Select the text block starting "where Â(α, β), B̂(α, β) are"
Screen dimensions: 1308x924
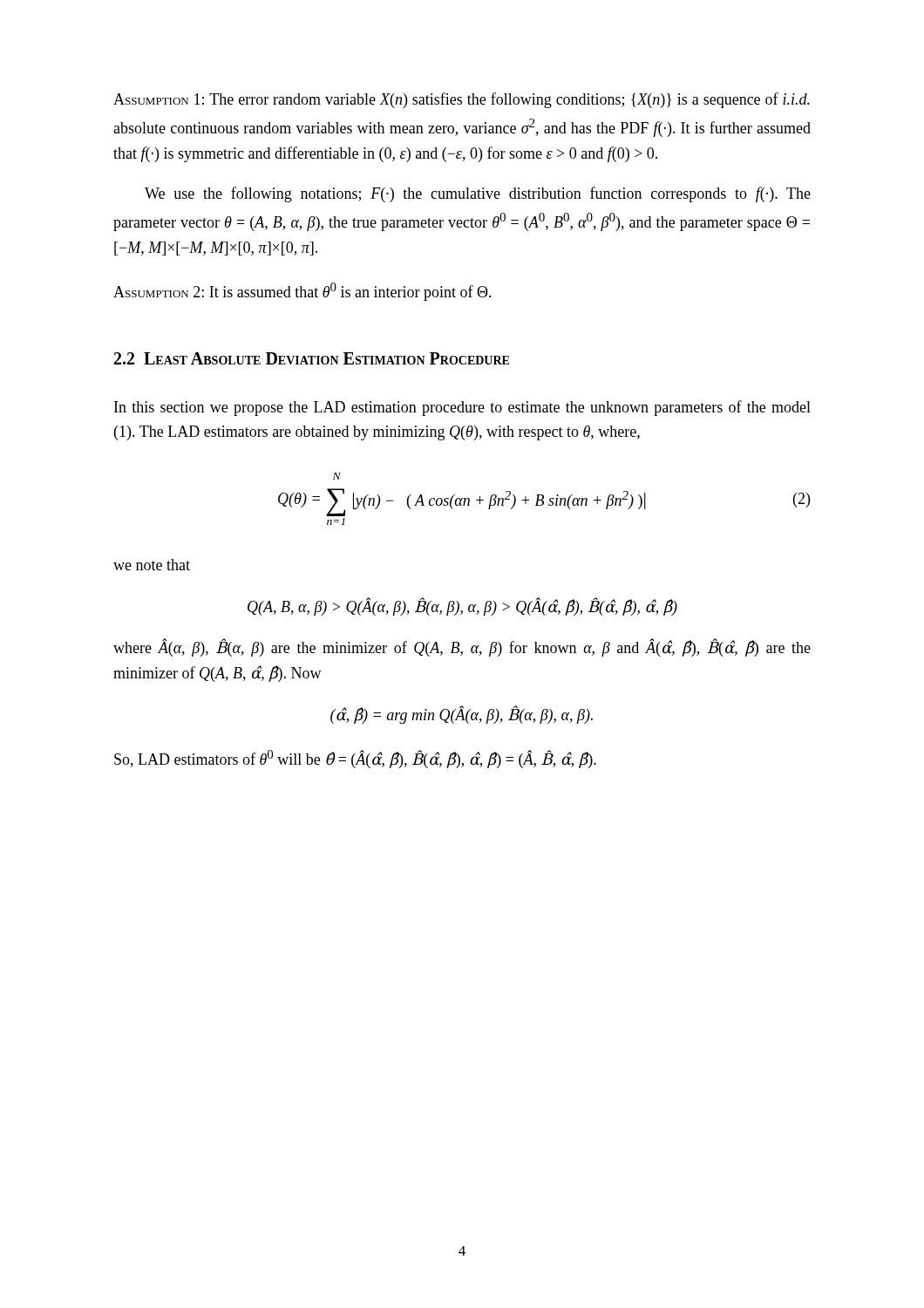(462, 661)
